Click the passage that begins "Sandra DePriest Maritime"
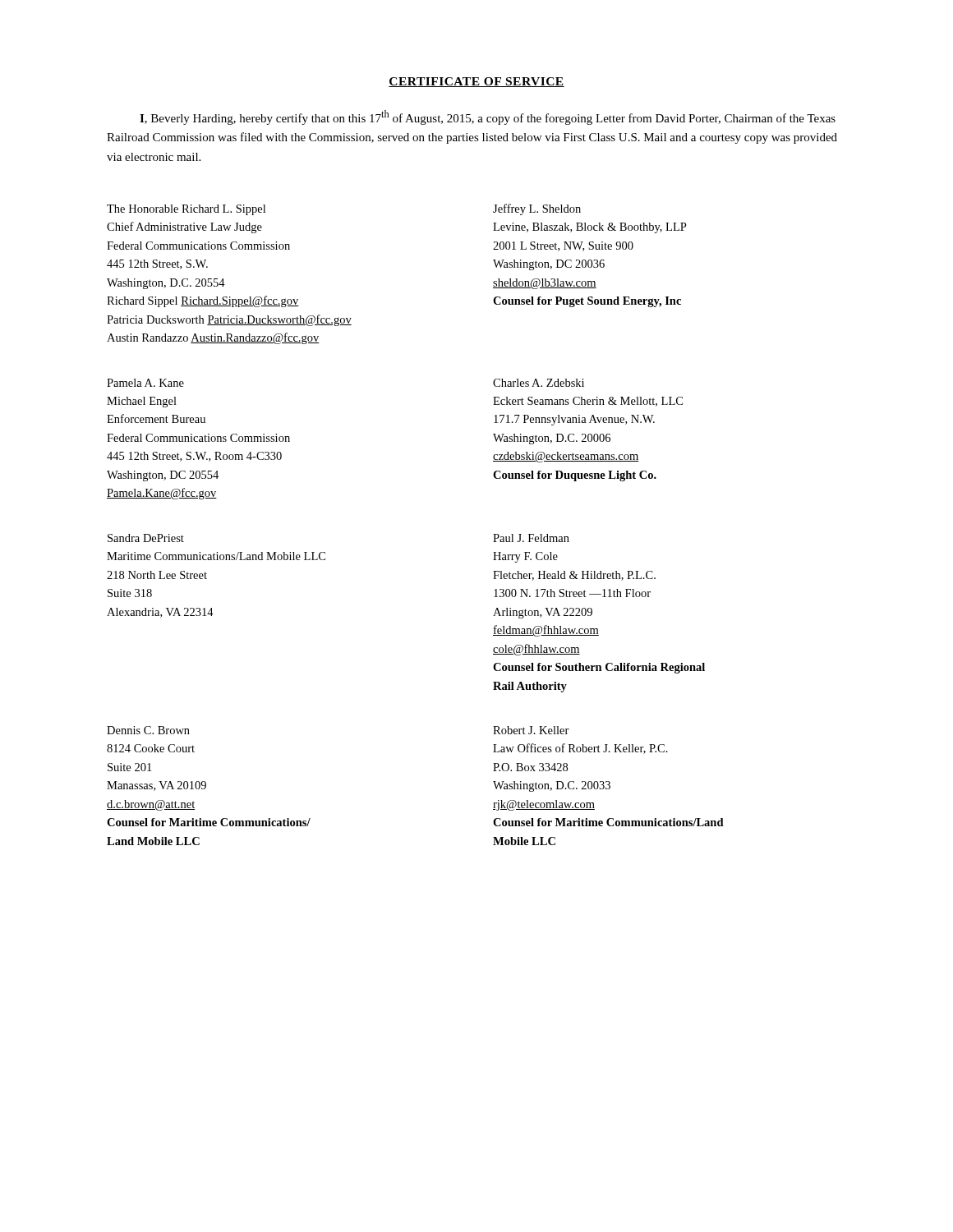 pyautogui.click(x=217, y=575)
